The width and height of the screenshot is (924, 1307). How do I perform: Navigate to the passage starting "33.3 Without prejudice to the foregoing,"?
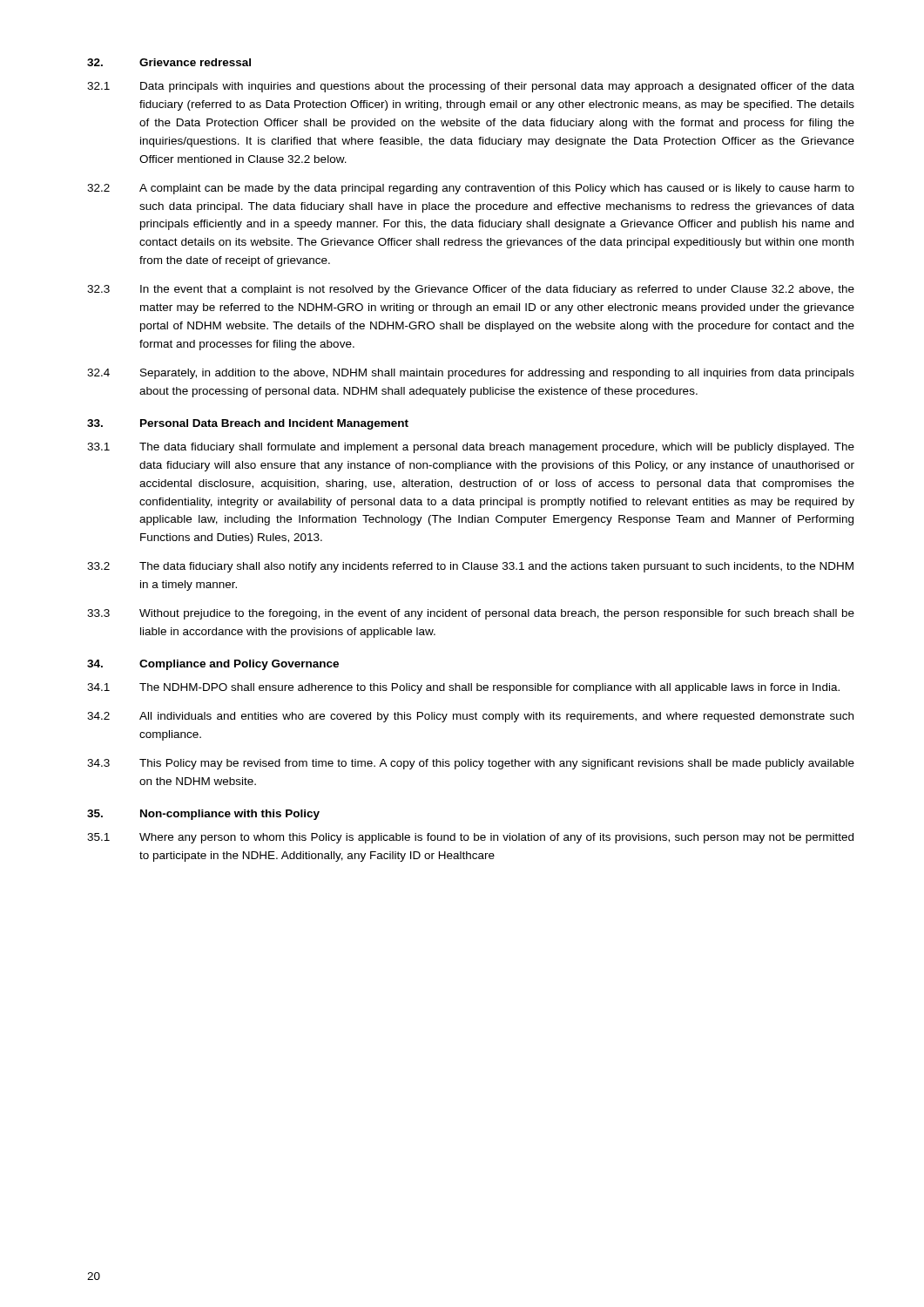(471, 623)
